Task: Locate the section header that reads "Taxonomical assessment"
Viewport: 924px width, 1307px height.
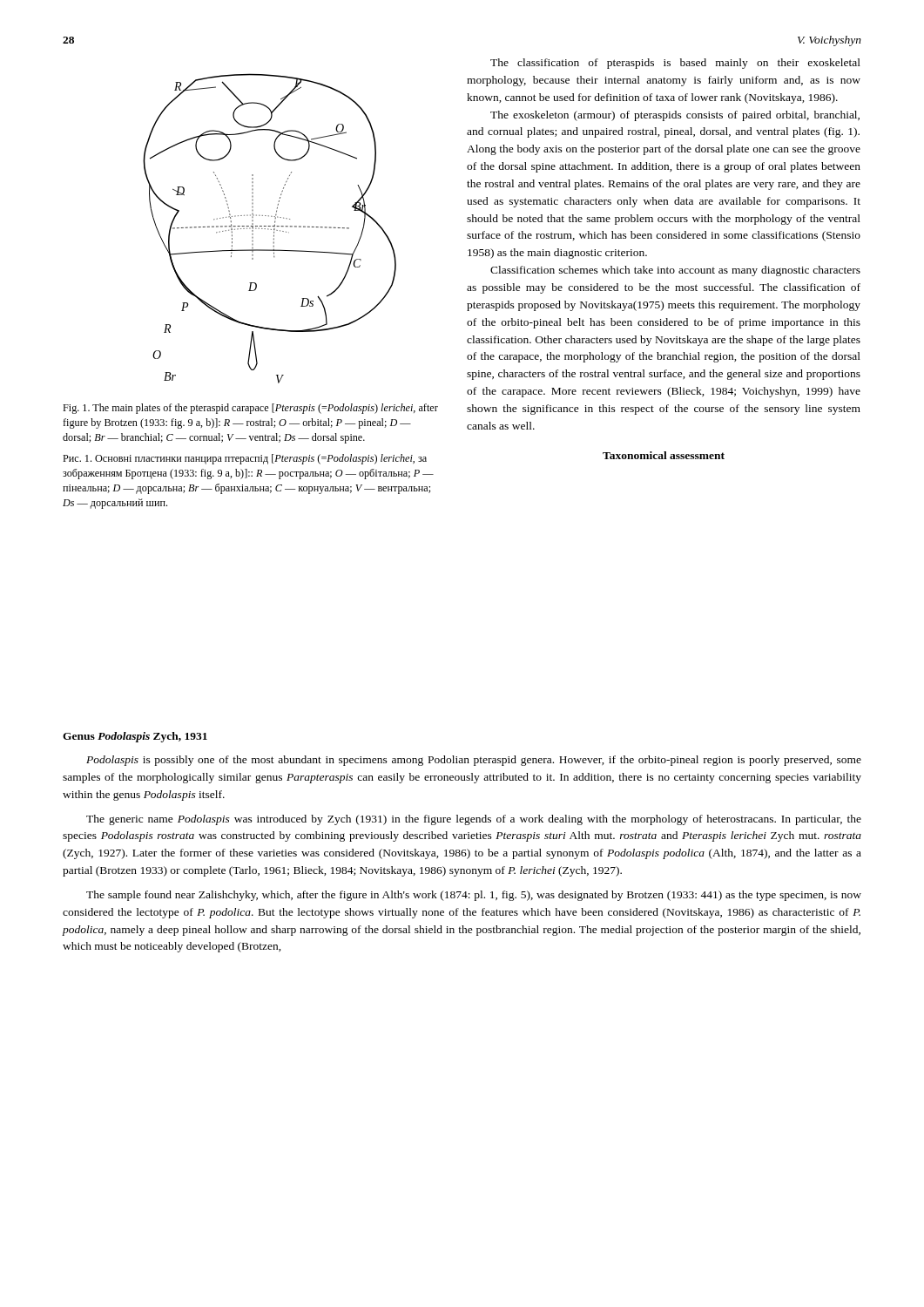Action: click(664, 455)
